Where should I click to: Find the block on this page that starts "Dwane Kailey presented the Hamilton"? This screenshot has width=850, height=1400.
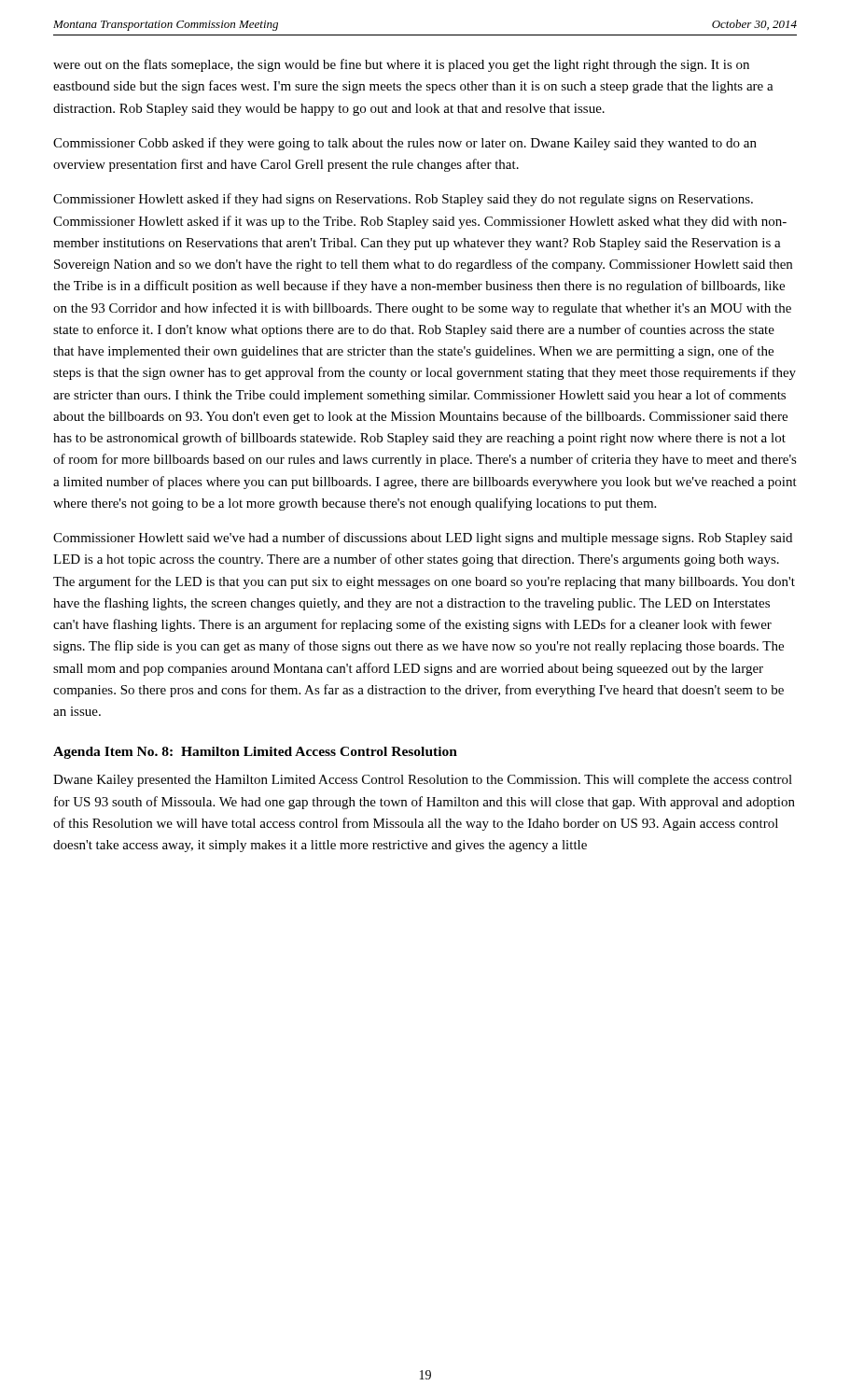(x=424, y=812)
